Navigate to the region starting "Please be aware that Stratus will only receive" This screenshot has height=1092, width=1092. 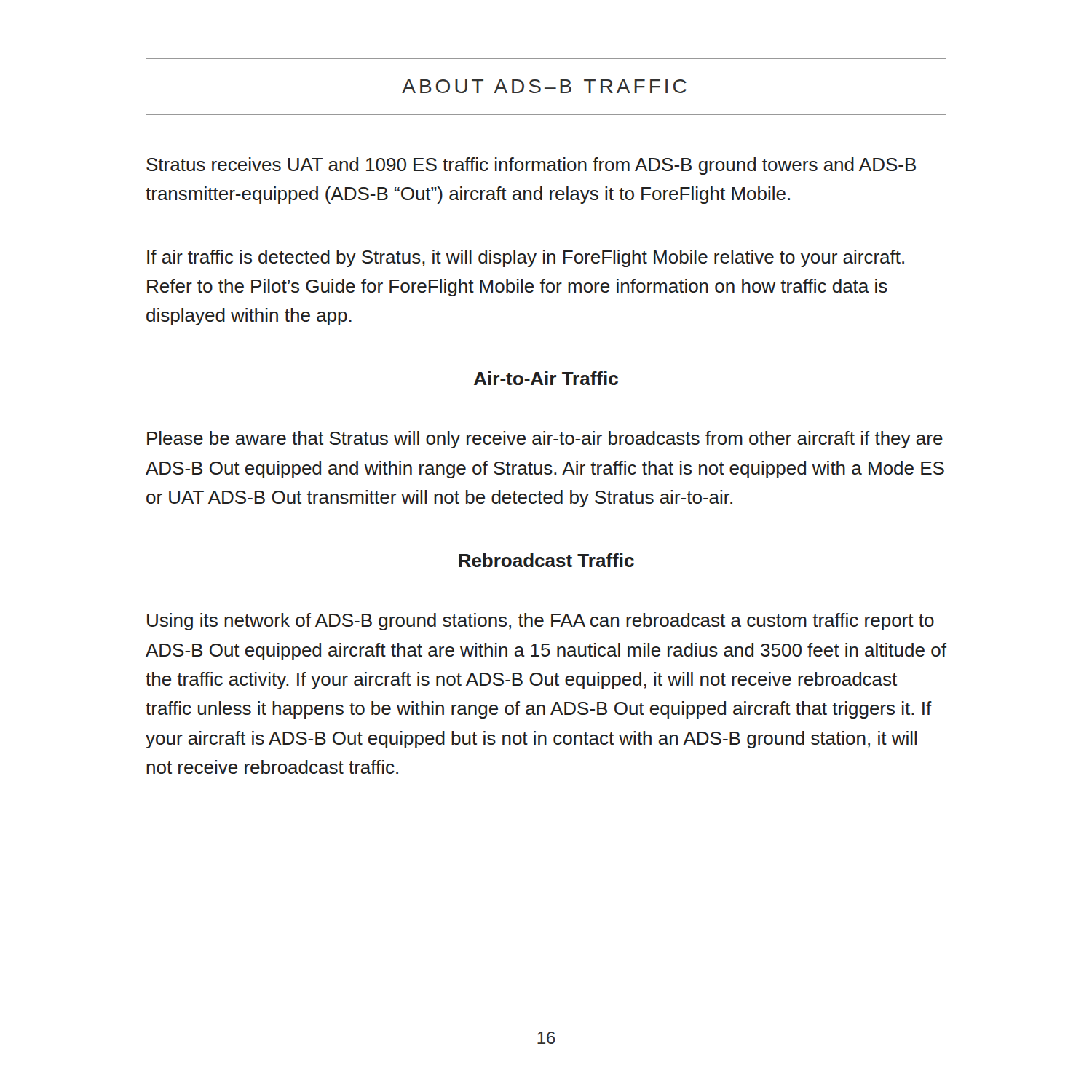pos(545,468)
